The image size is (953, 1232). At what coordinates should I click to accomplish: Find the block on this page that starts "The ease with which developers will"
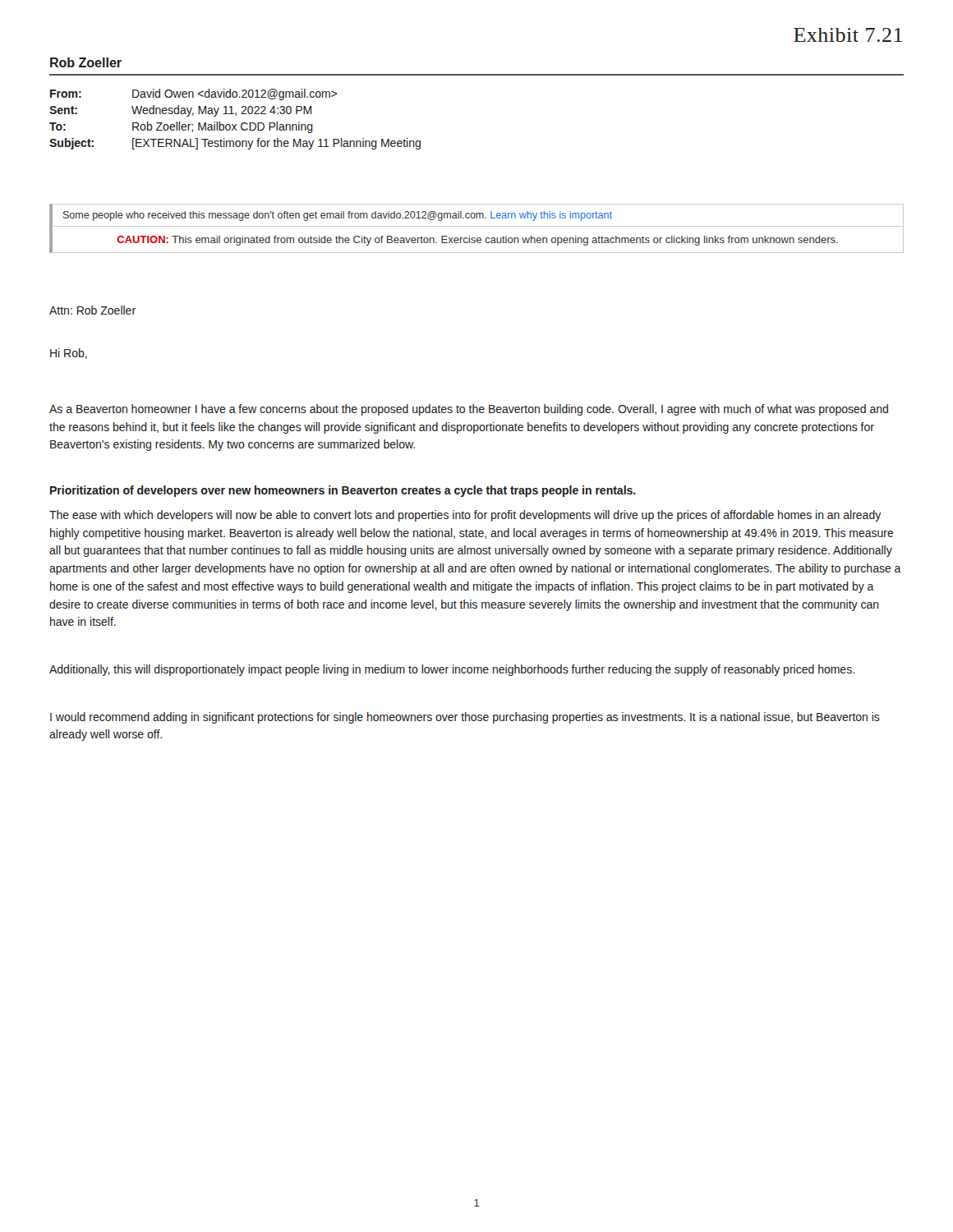pyautogui.click(x=475, y=568)
